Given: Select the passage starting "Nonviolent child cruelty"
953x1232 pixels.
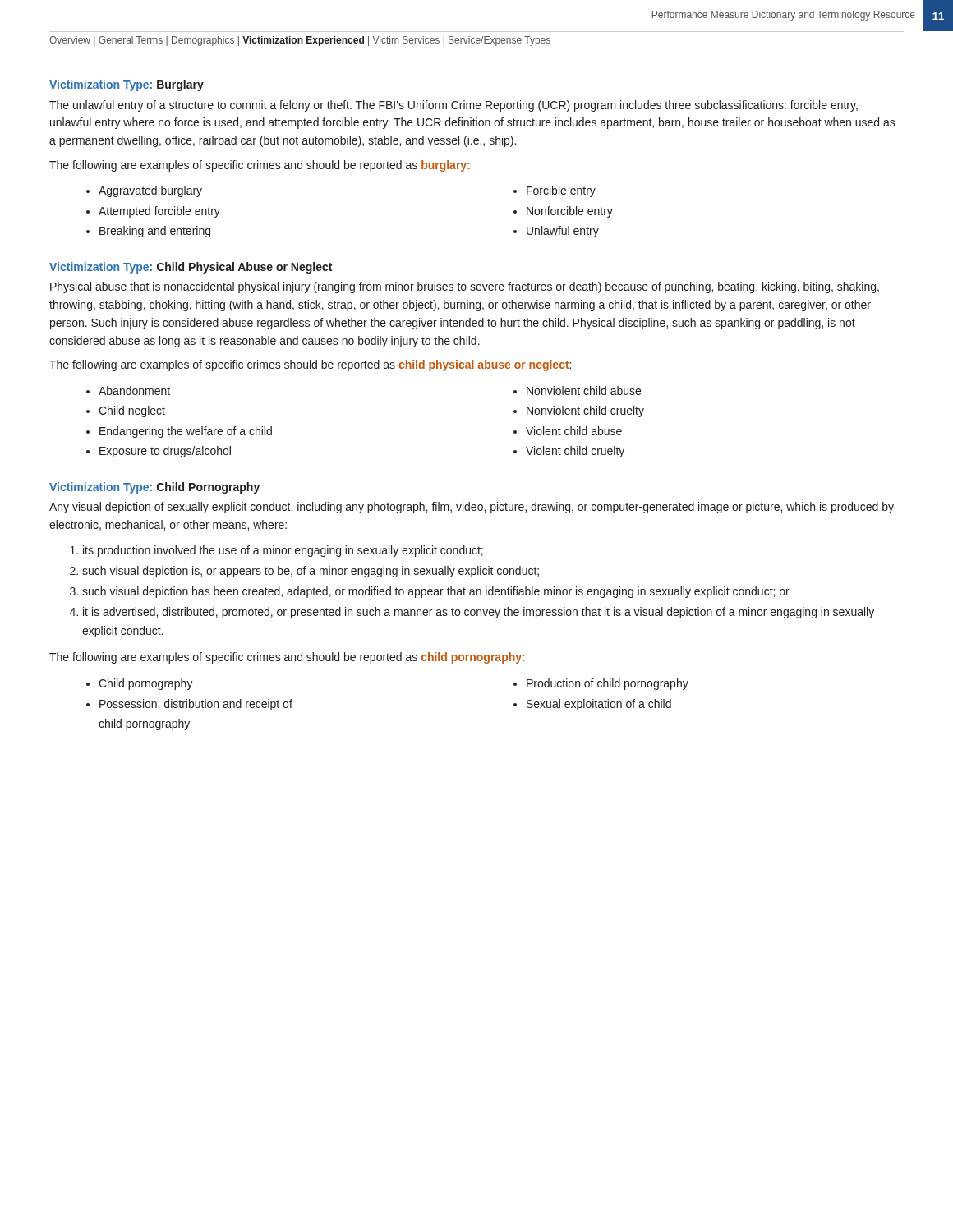Looking at the screenshot, I should [x=585, y=411].
